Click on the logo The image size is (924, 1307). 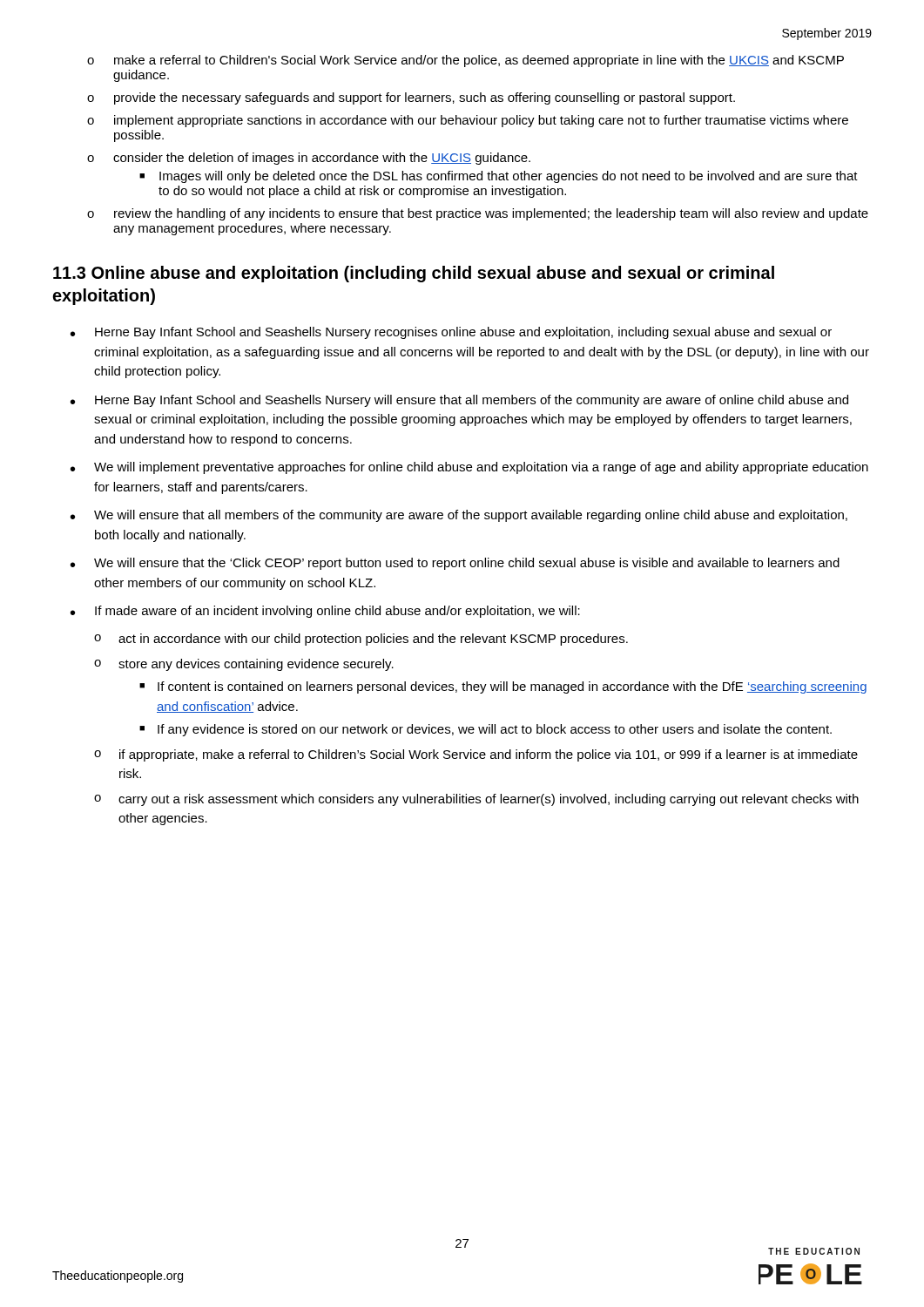(x=815, y=1266)
